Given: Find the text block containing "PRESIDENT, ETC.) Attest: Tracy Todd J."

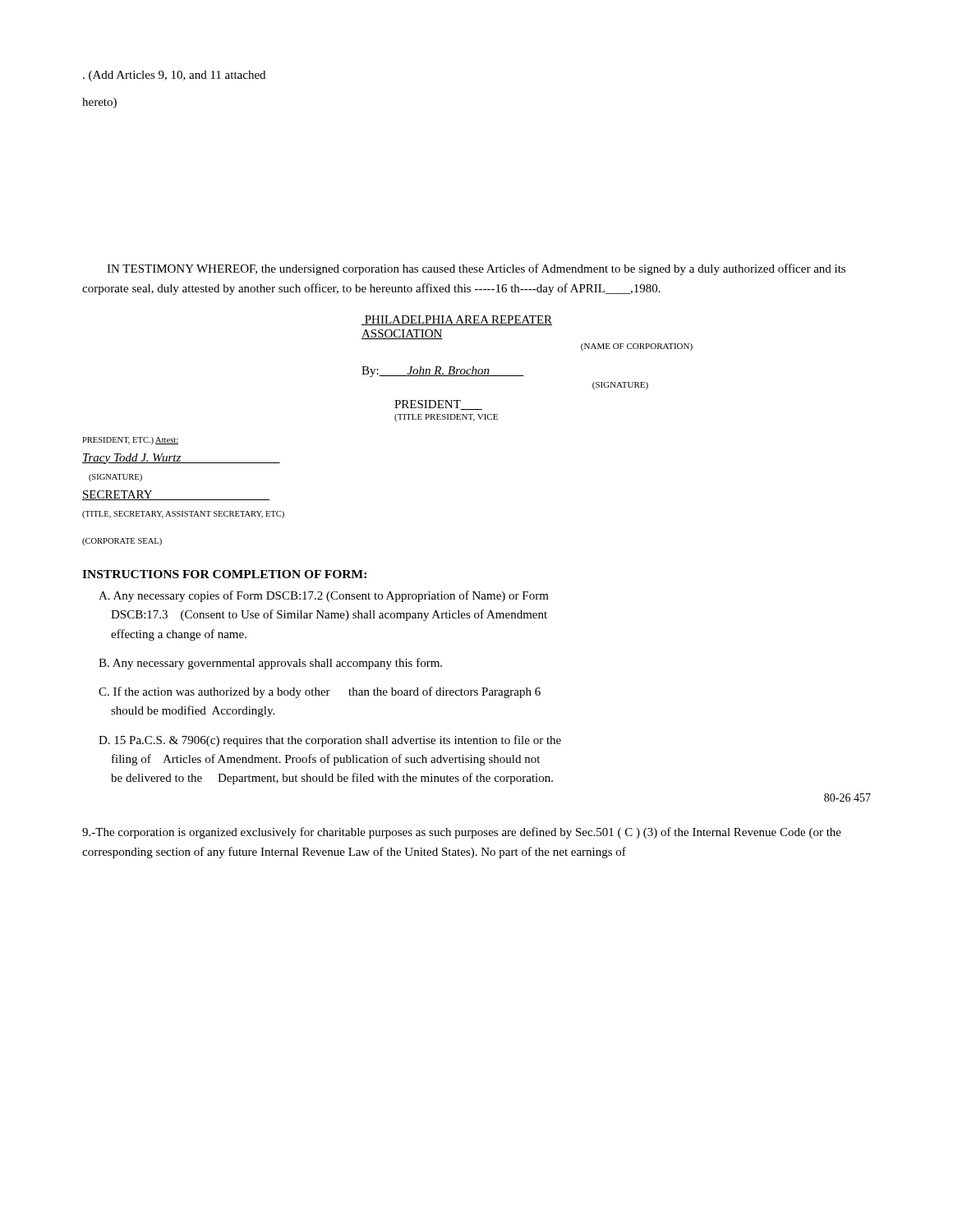Looking at the screenshot, I should click(x=130, y=441).
